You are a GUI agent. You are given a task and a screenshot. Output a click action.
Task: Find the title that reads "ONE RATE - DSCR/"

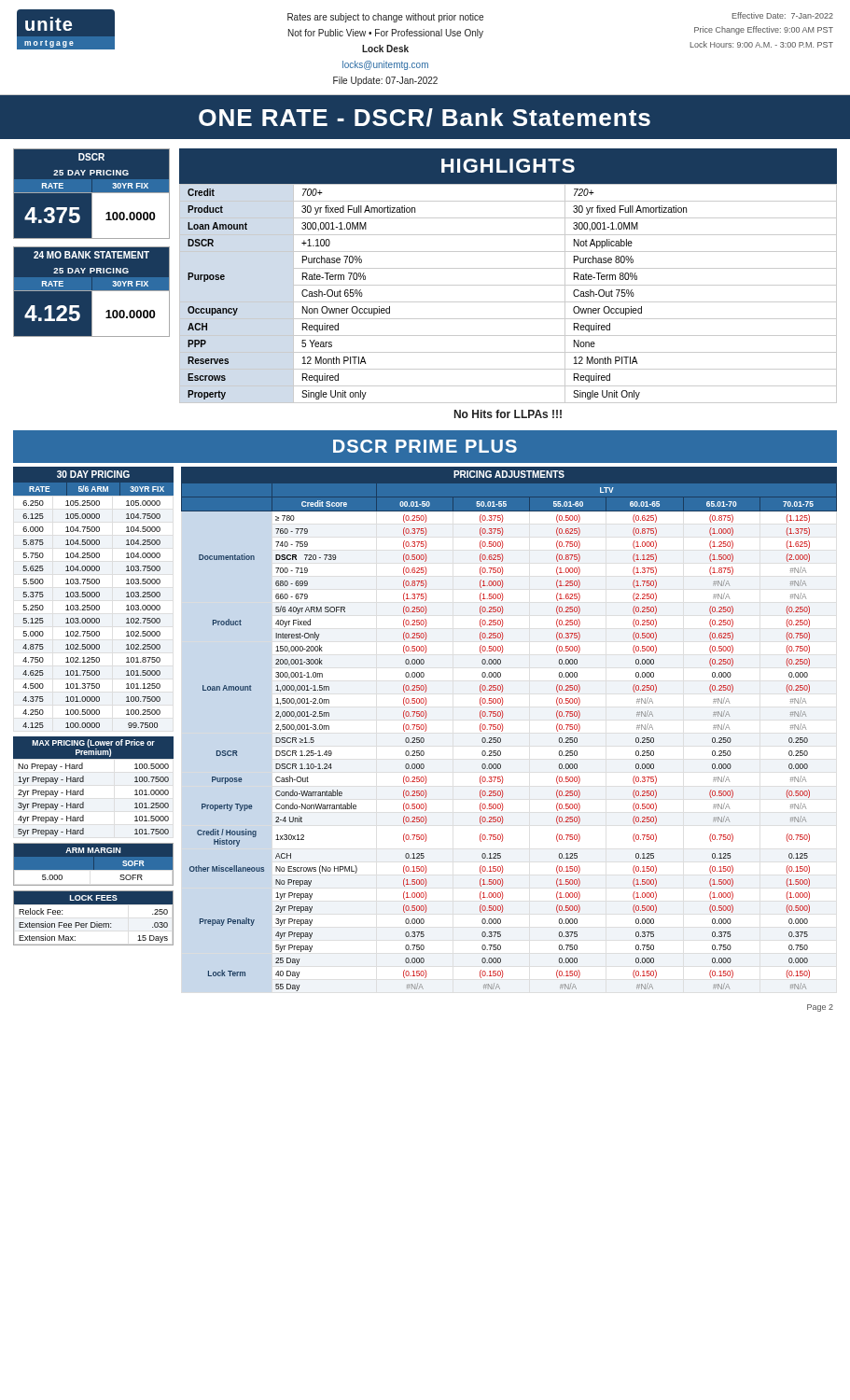click(x=425, y=118)
